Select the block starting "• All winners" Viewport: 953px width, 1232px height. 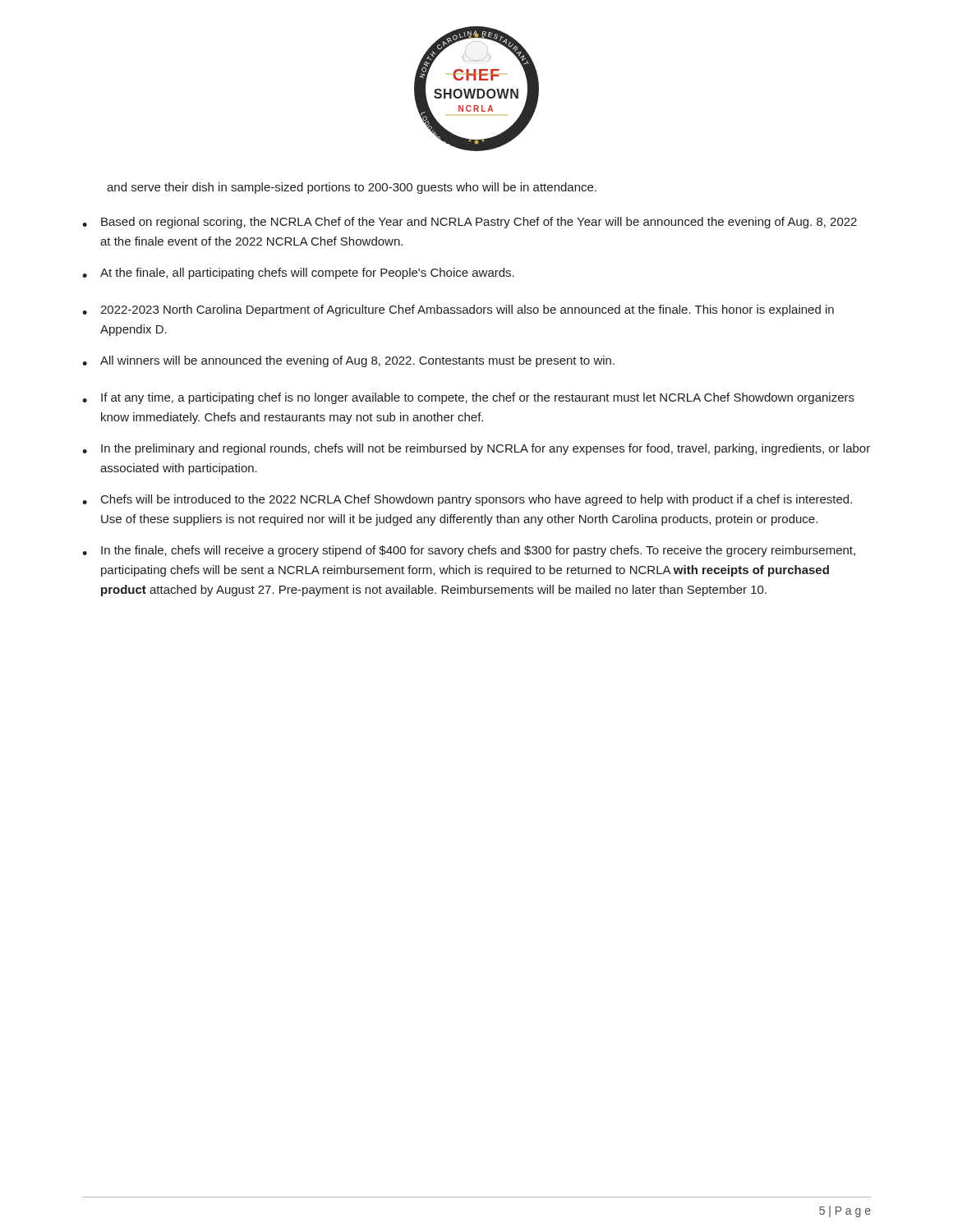[476, 363]
